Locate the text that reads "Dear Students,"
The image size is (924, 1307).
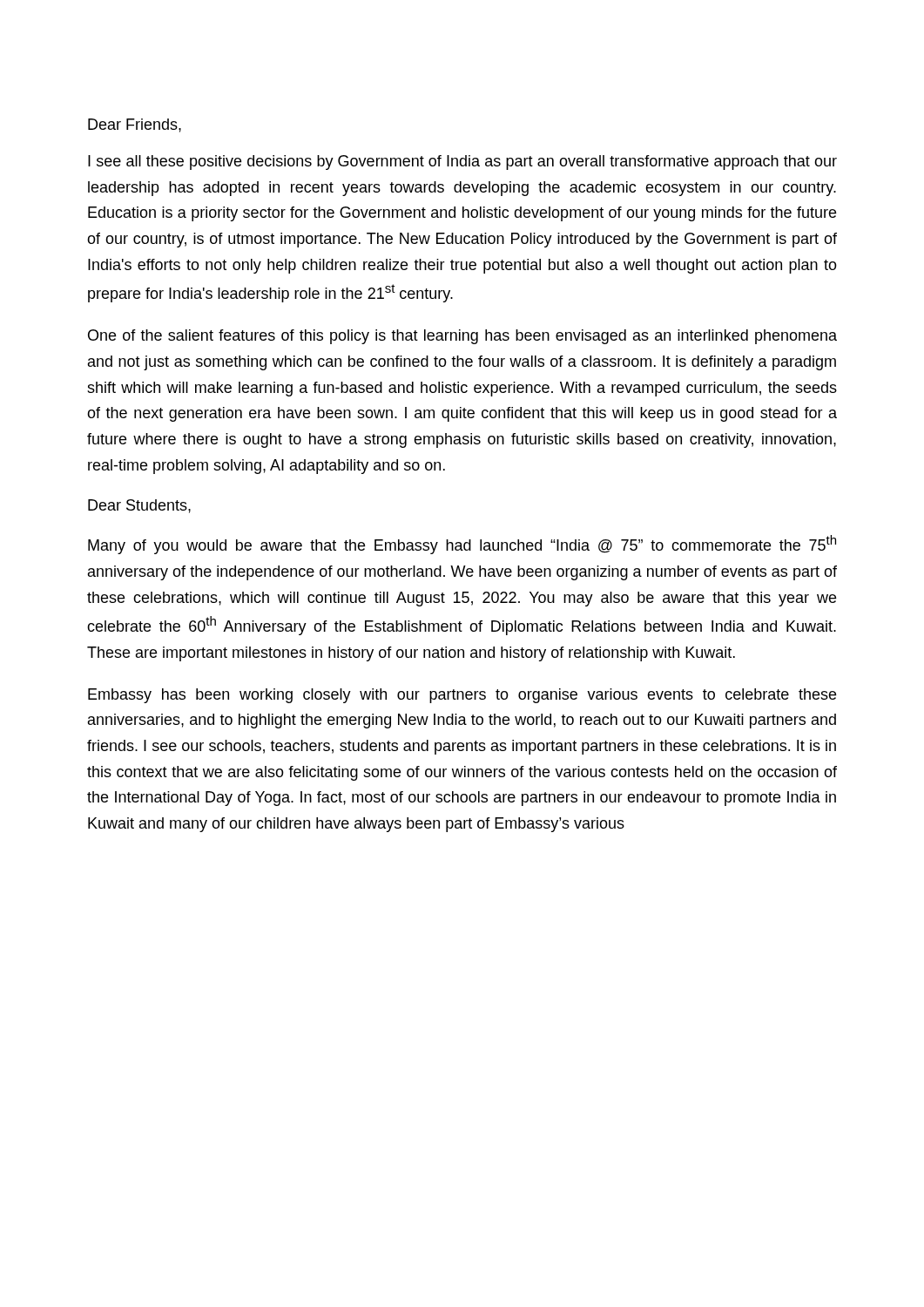139,506
